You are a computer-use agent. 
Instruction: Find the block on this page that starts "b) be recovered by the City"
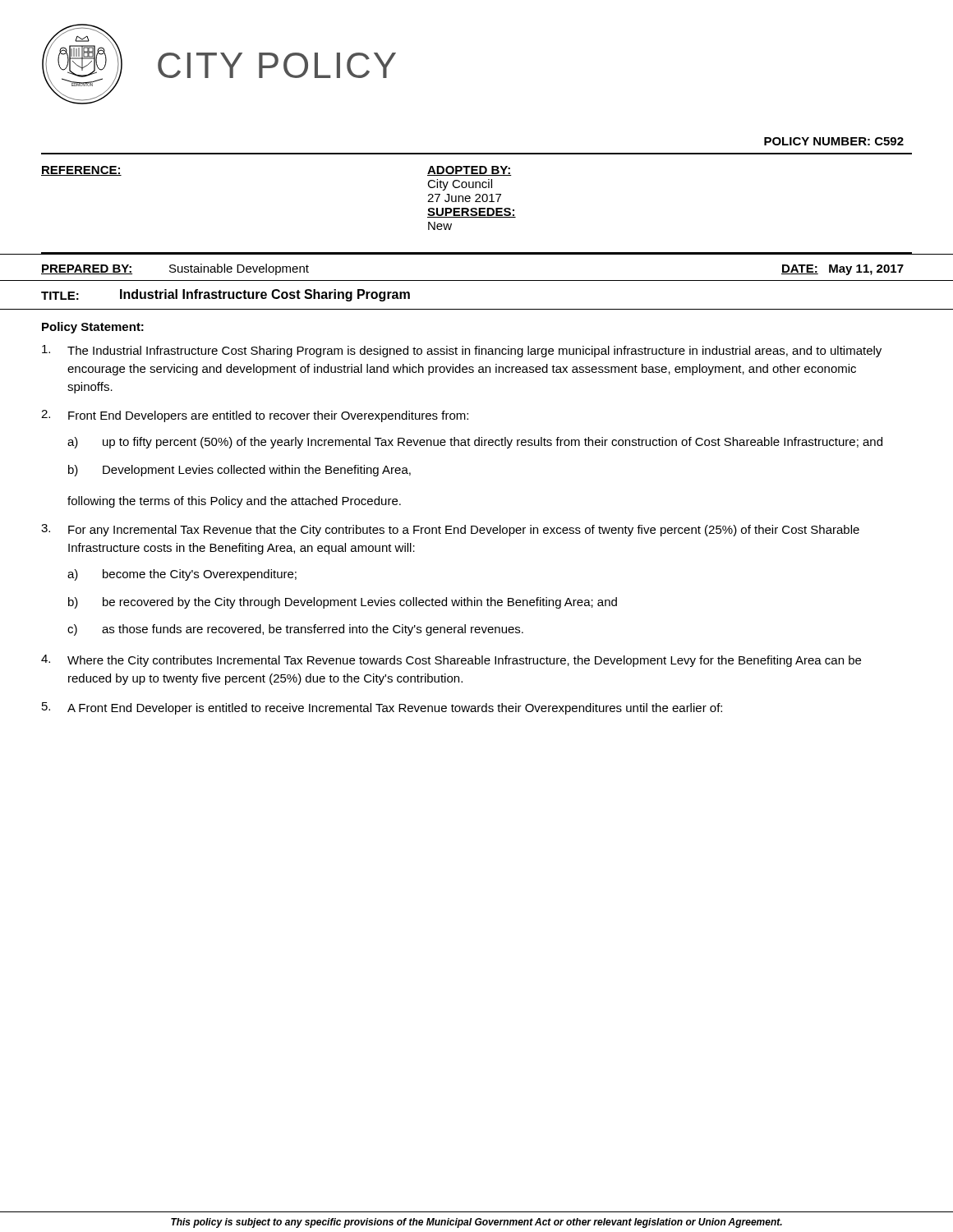[486, 602]
